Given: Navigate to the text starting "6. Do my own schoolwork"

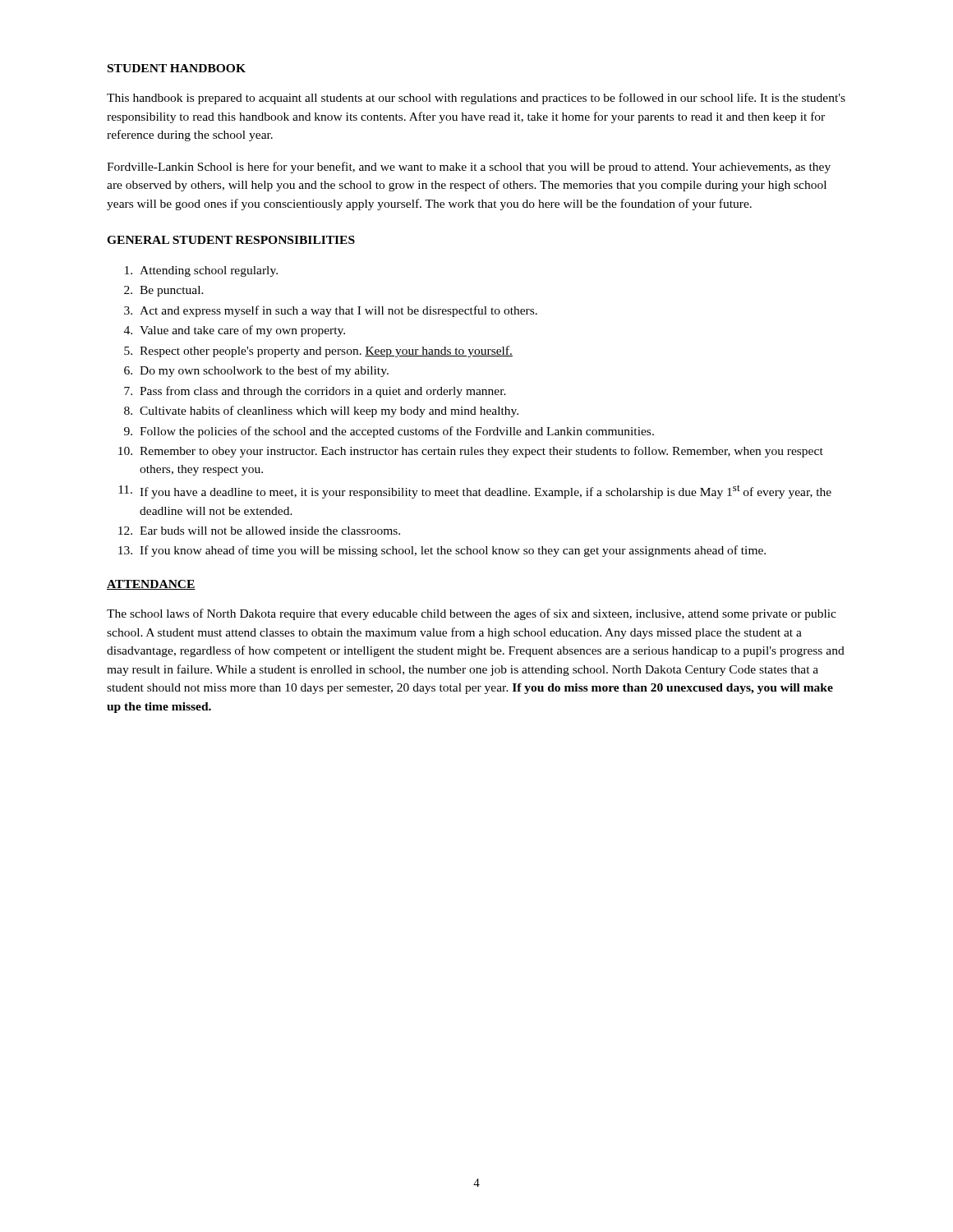Looking at the screenshot, I should click(x=256, y=371).
